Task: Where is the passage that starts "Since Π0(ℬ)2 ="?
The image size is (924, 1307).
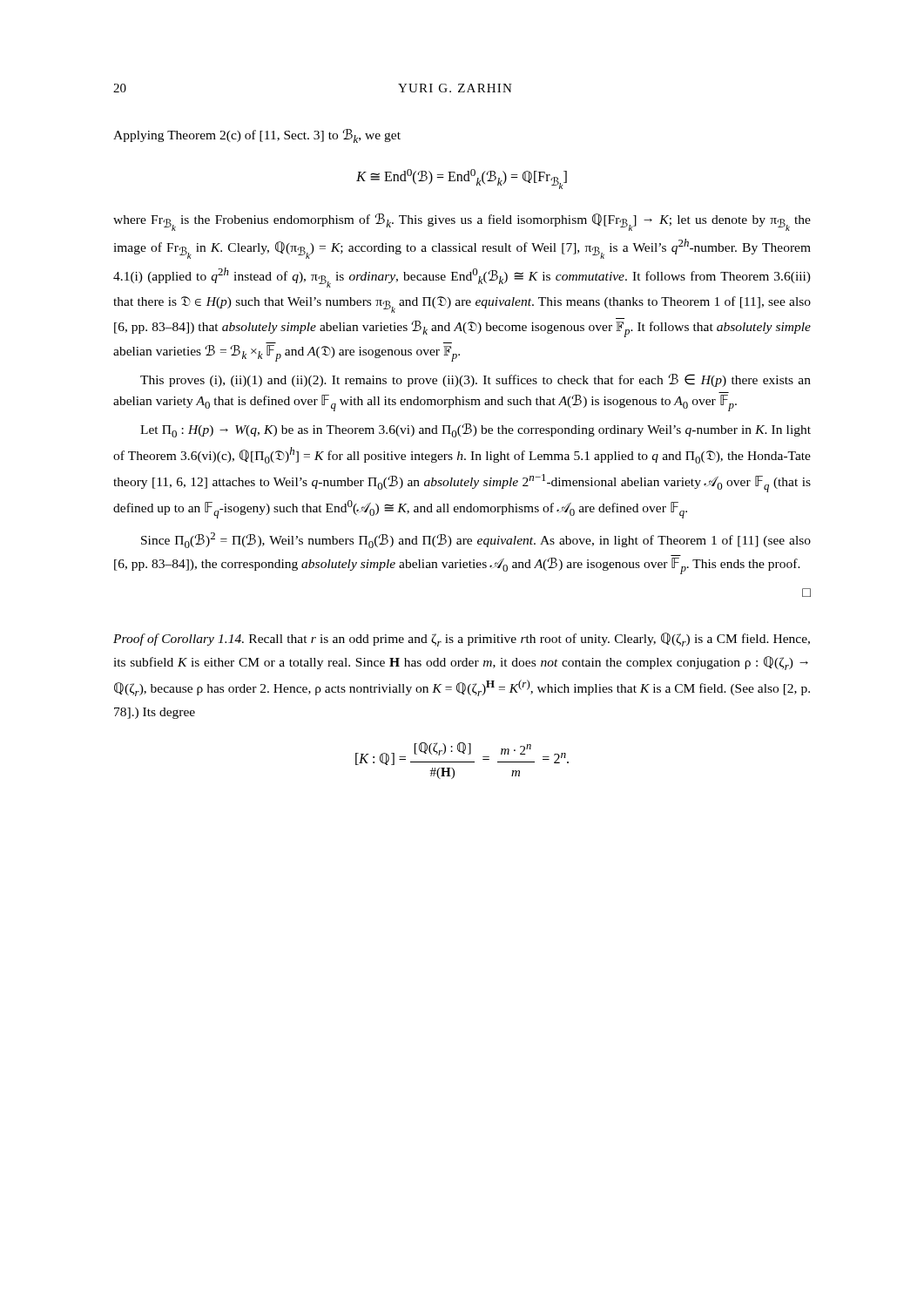Action: (x=462, y=551)
